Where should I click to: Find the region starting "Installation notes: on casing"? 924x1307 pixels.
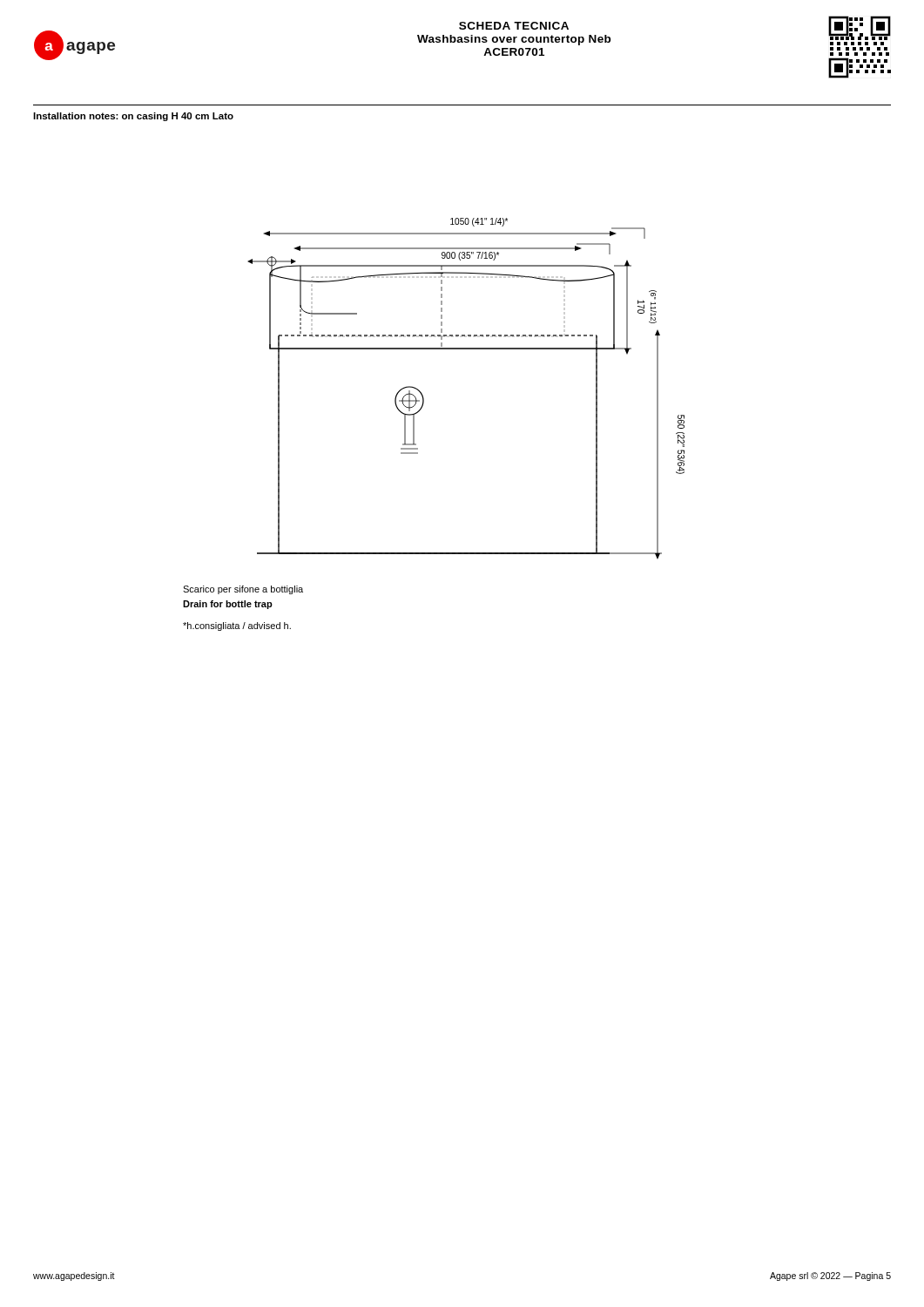(133, 116)
